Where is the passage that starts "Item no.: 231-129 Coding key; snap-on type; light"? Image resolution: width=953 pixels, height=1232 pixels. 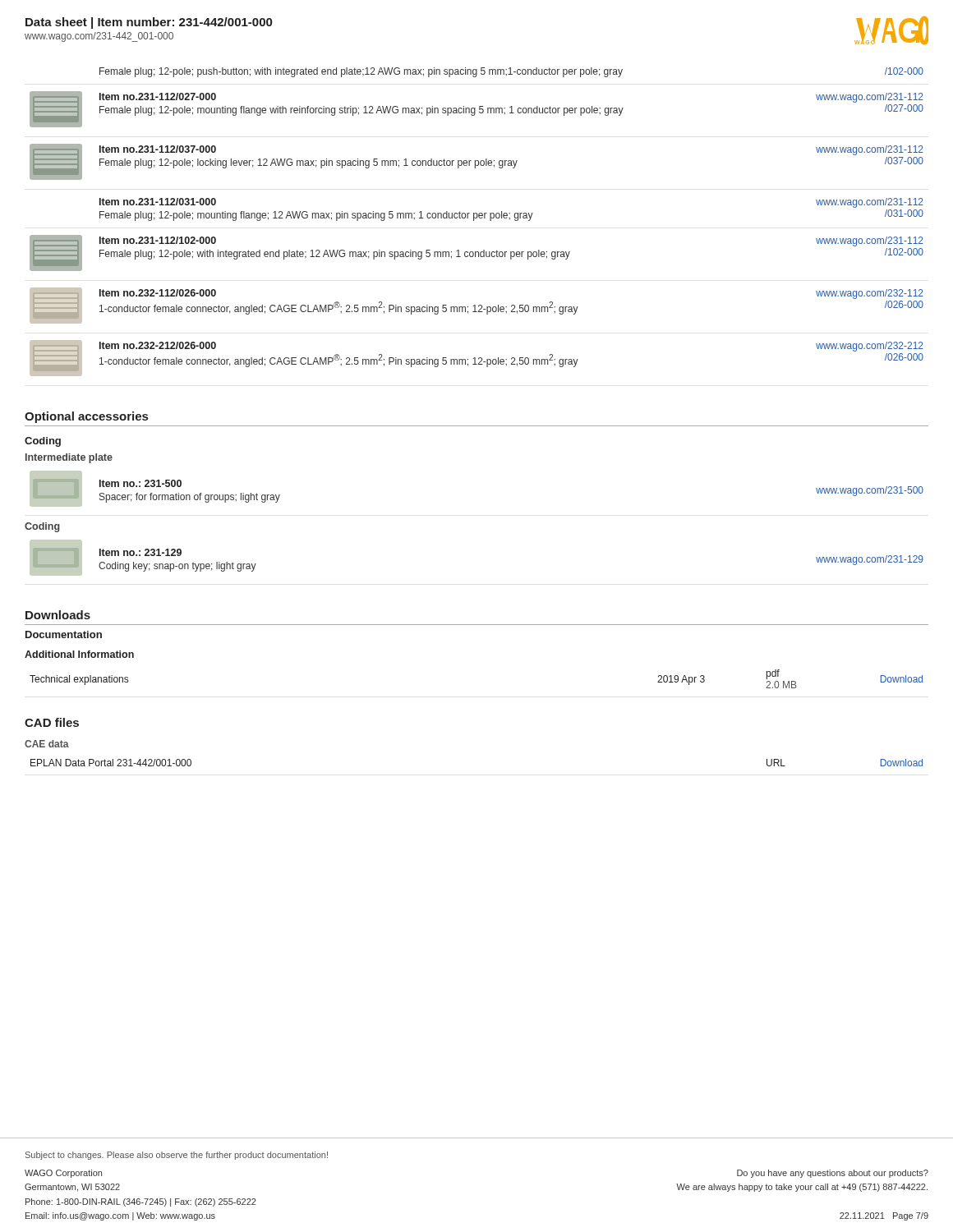click(140, 552)
